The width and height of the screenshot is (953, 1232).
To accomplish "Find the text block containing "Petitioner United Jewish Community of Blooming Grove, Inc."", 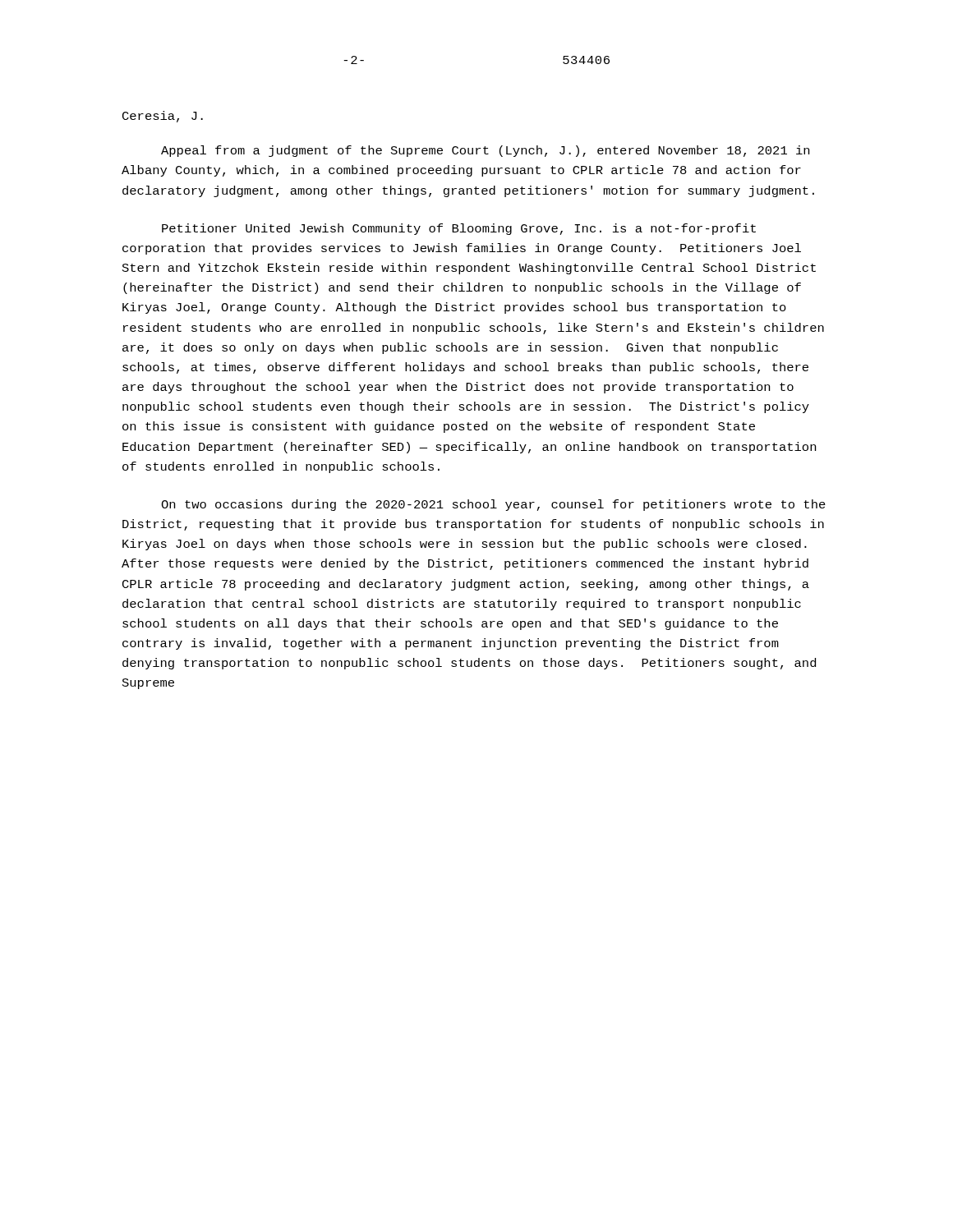I will click(473, 348).
